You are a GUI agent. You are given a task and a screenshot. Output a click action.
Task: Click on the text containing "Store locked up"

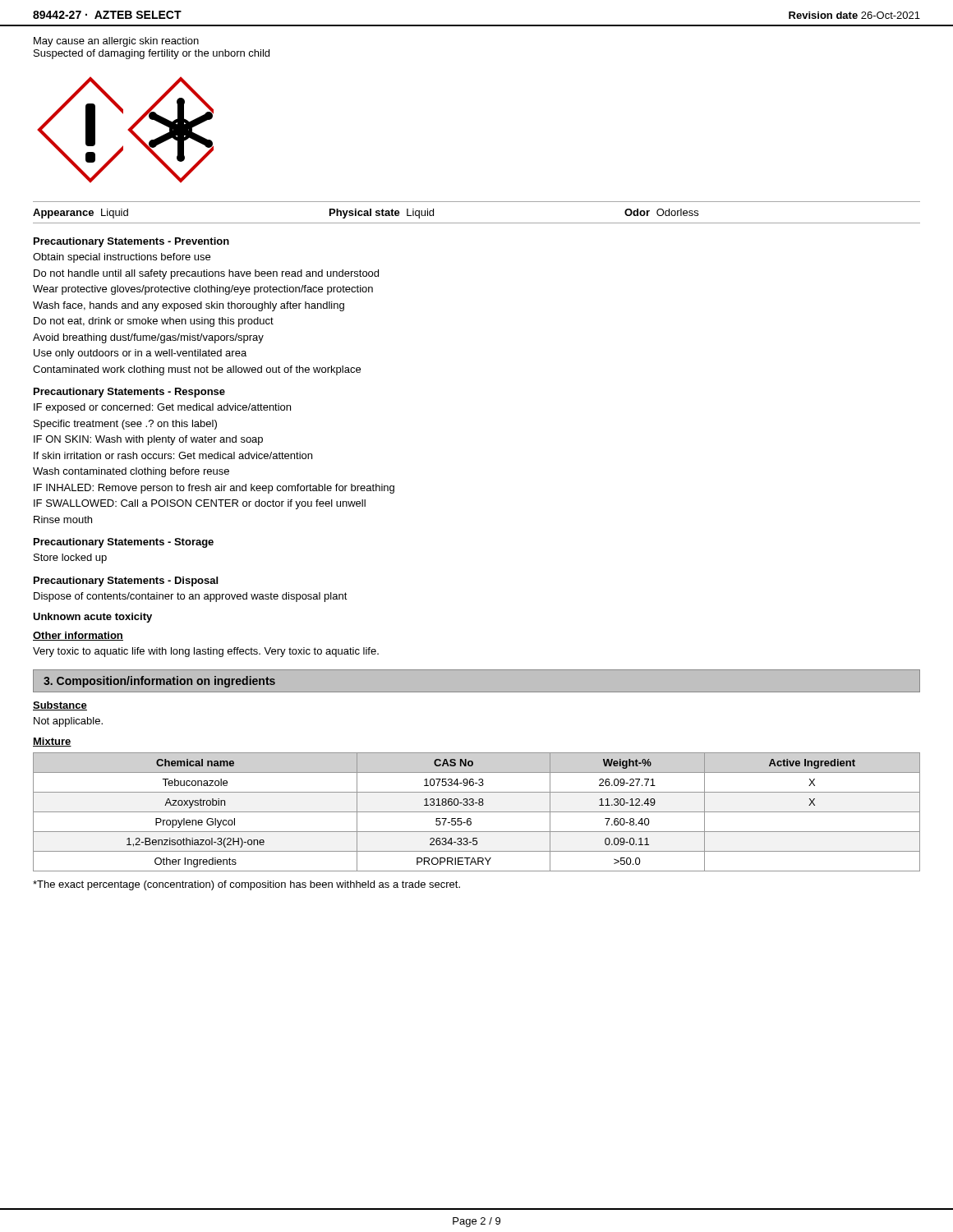pyautogui.click(x=70, y=557)
